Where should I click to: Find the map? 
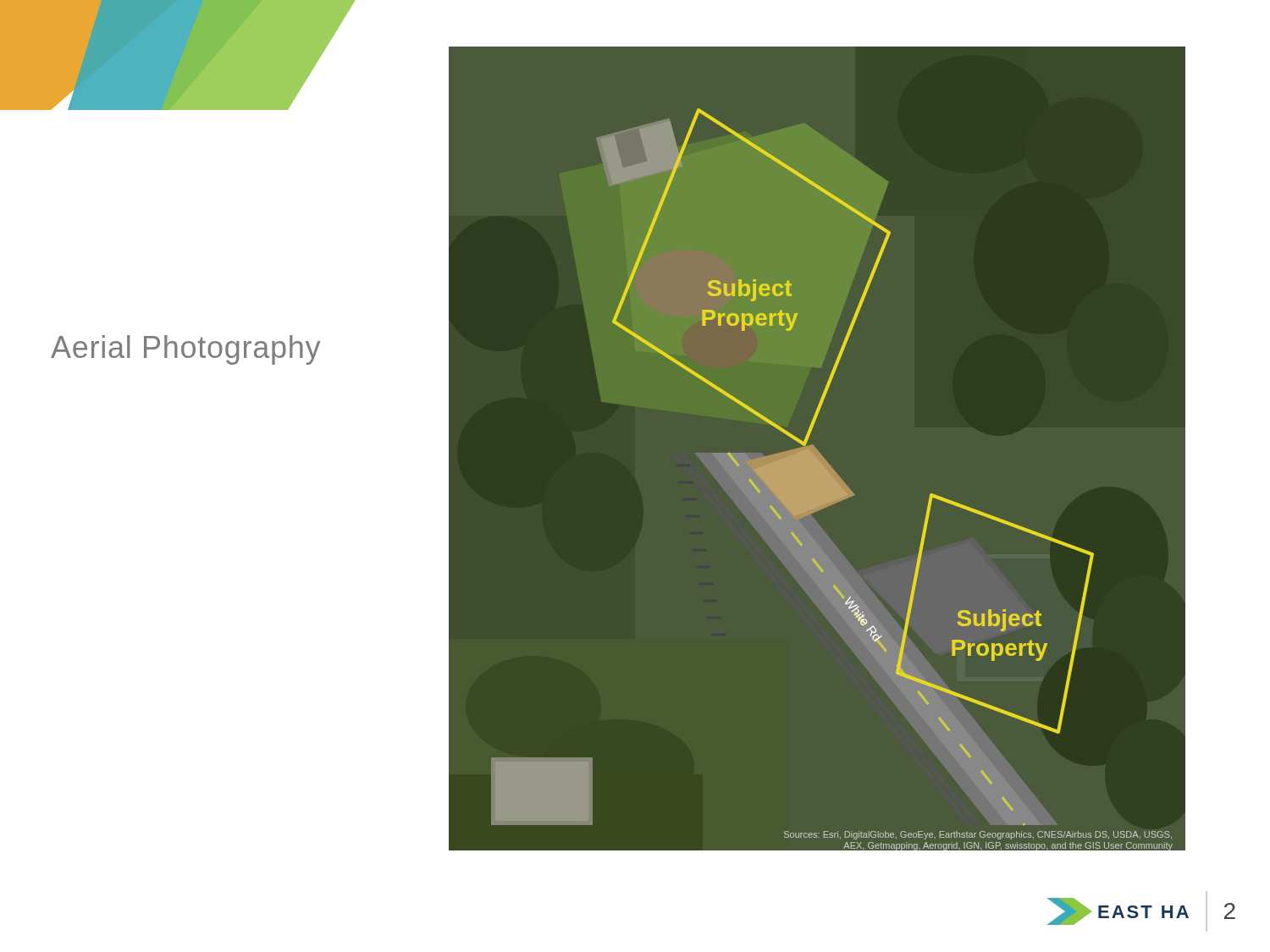coord(817,448)
